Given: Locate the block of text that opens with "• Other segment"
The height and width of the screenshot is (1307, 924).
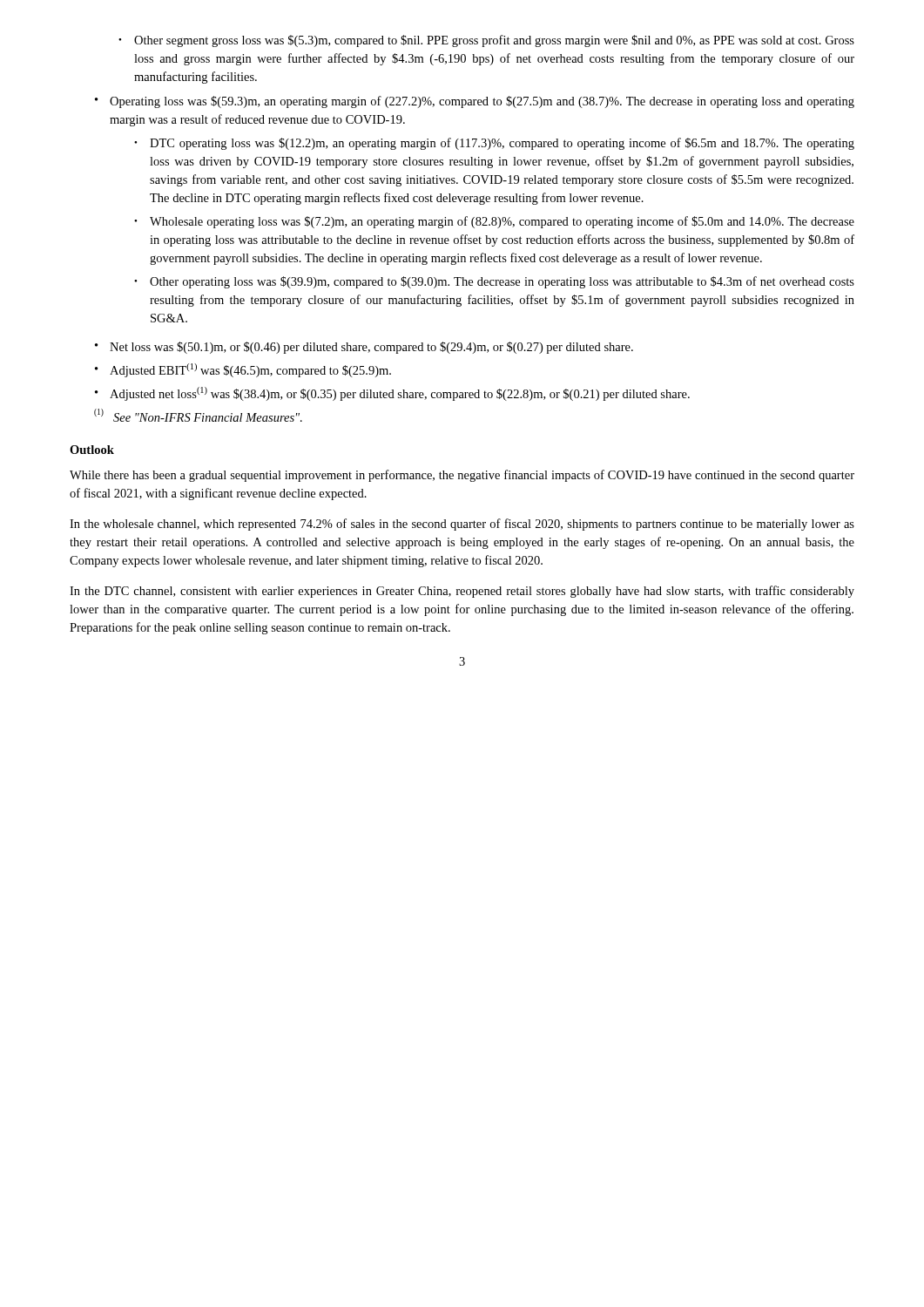Looking at the screenshot, I should coord(486,59).
